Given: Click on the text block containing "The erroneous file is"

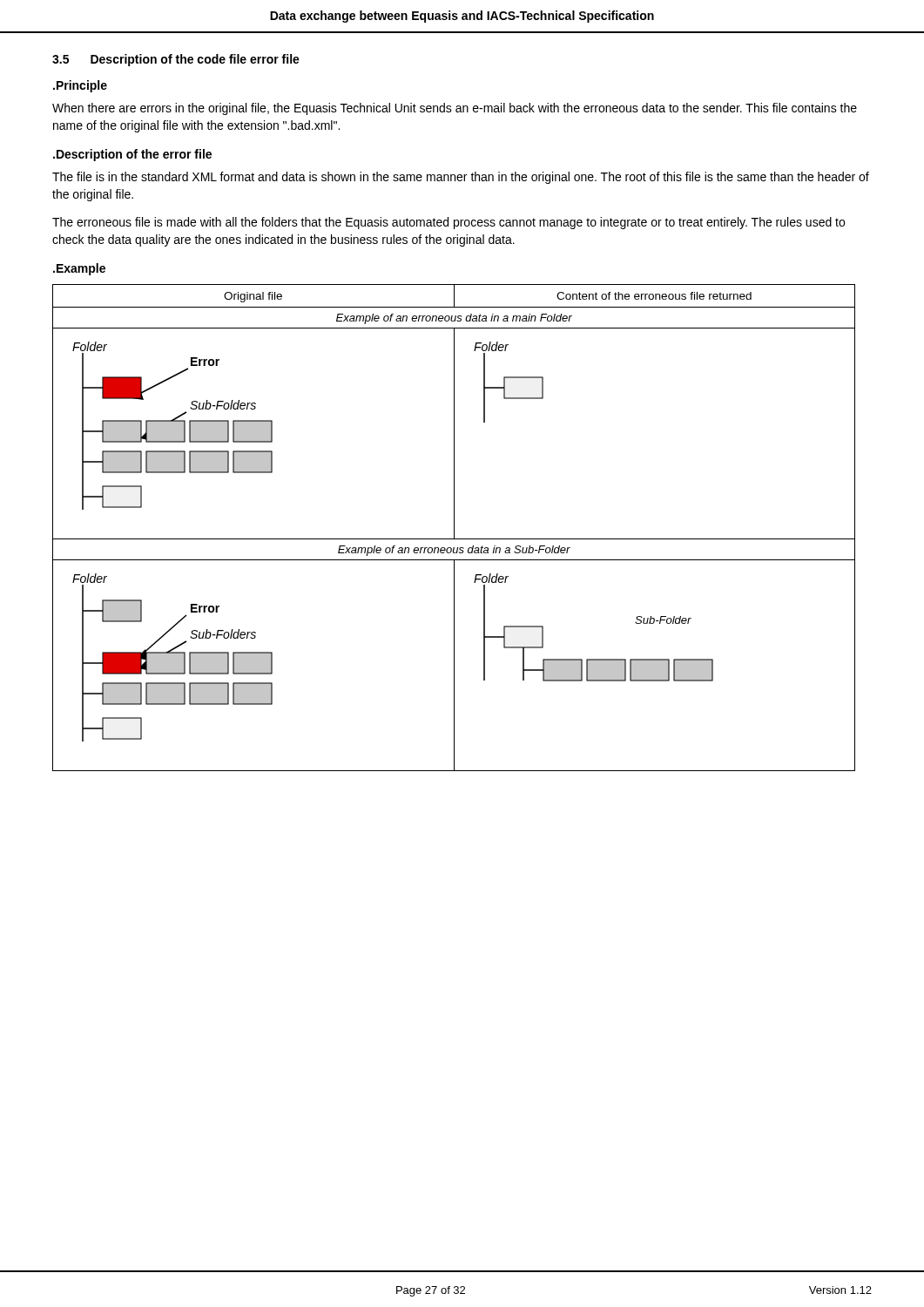Looking at the screenshot, I should pyautogui.click(x=449, y=231).
